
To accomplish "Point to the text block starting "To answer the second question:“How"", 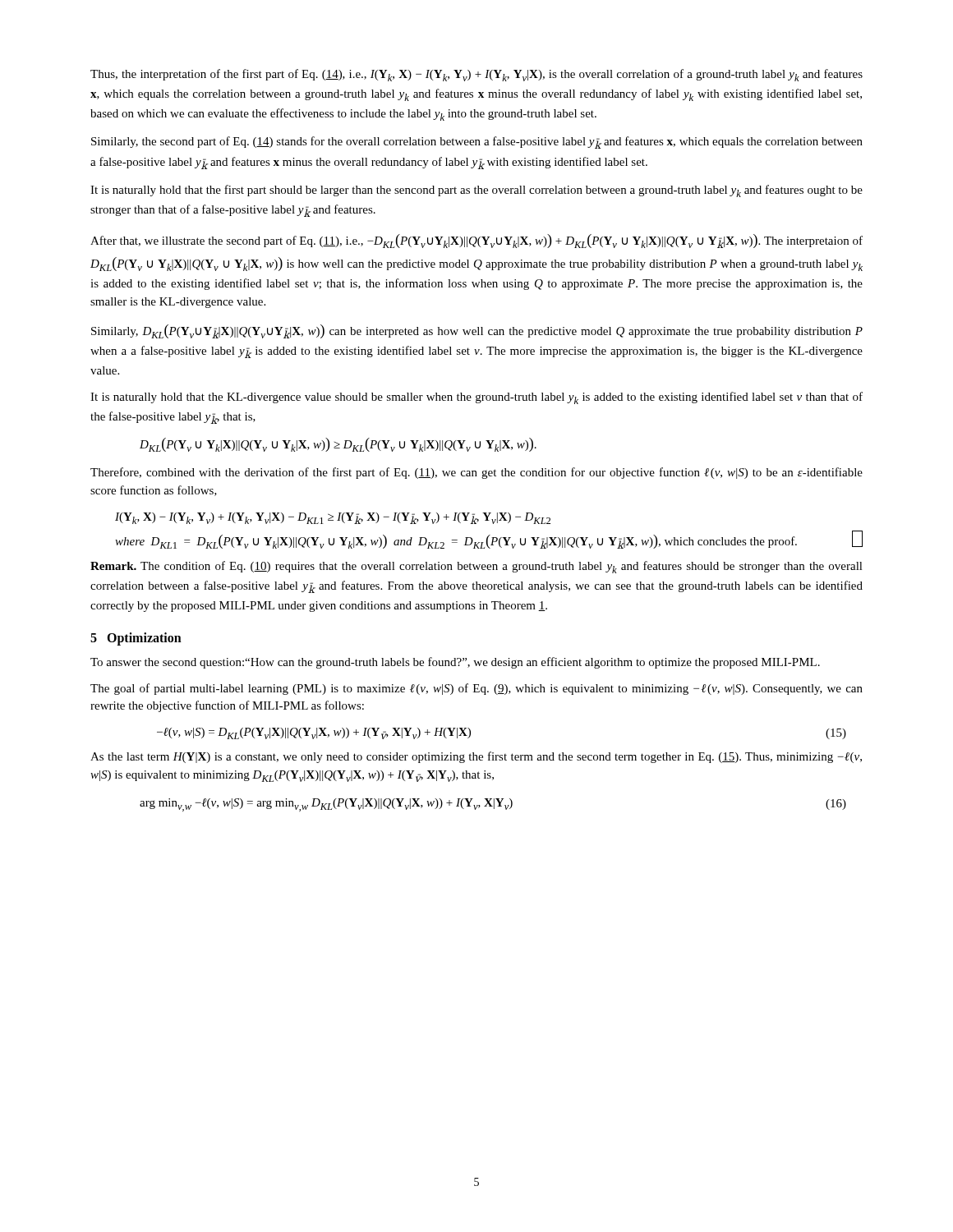I will (x=476, y=663).
